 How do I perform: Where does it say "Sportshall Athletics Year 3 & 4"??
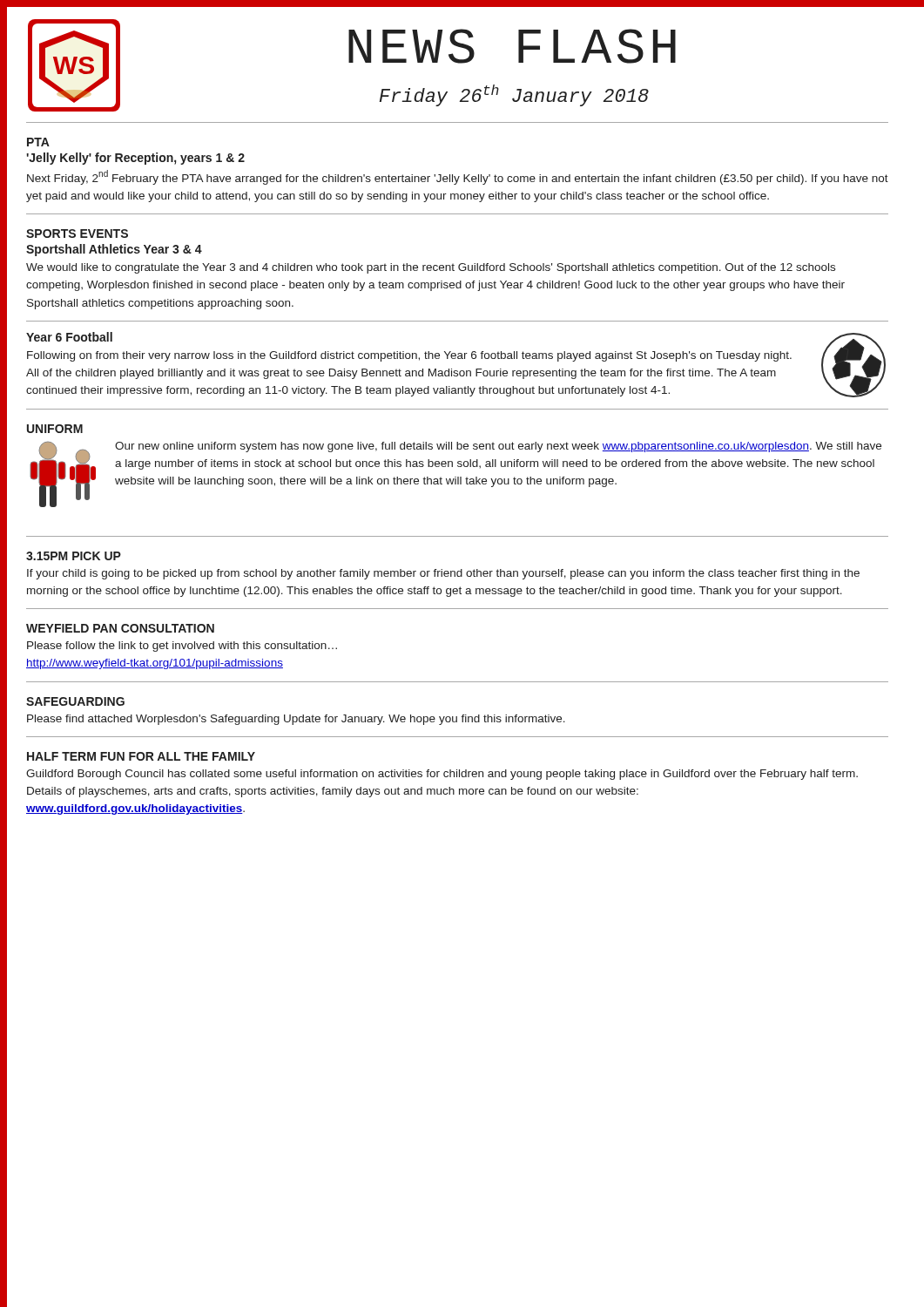[x=114, y=249]
